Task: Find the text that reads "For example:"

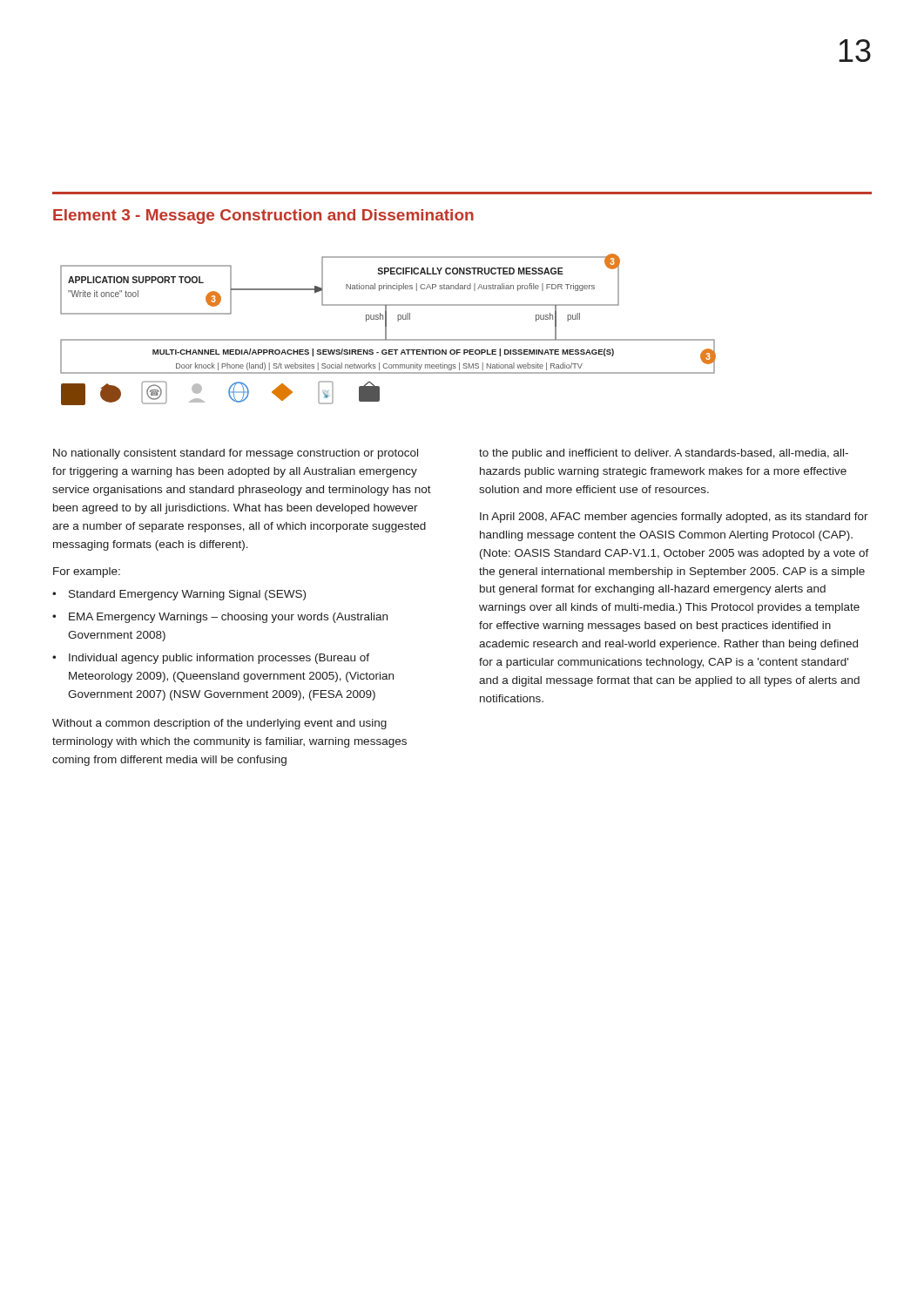Action: click(87, 571)
